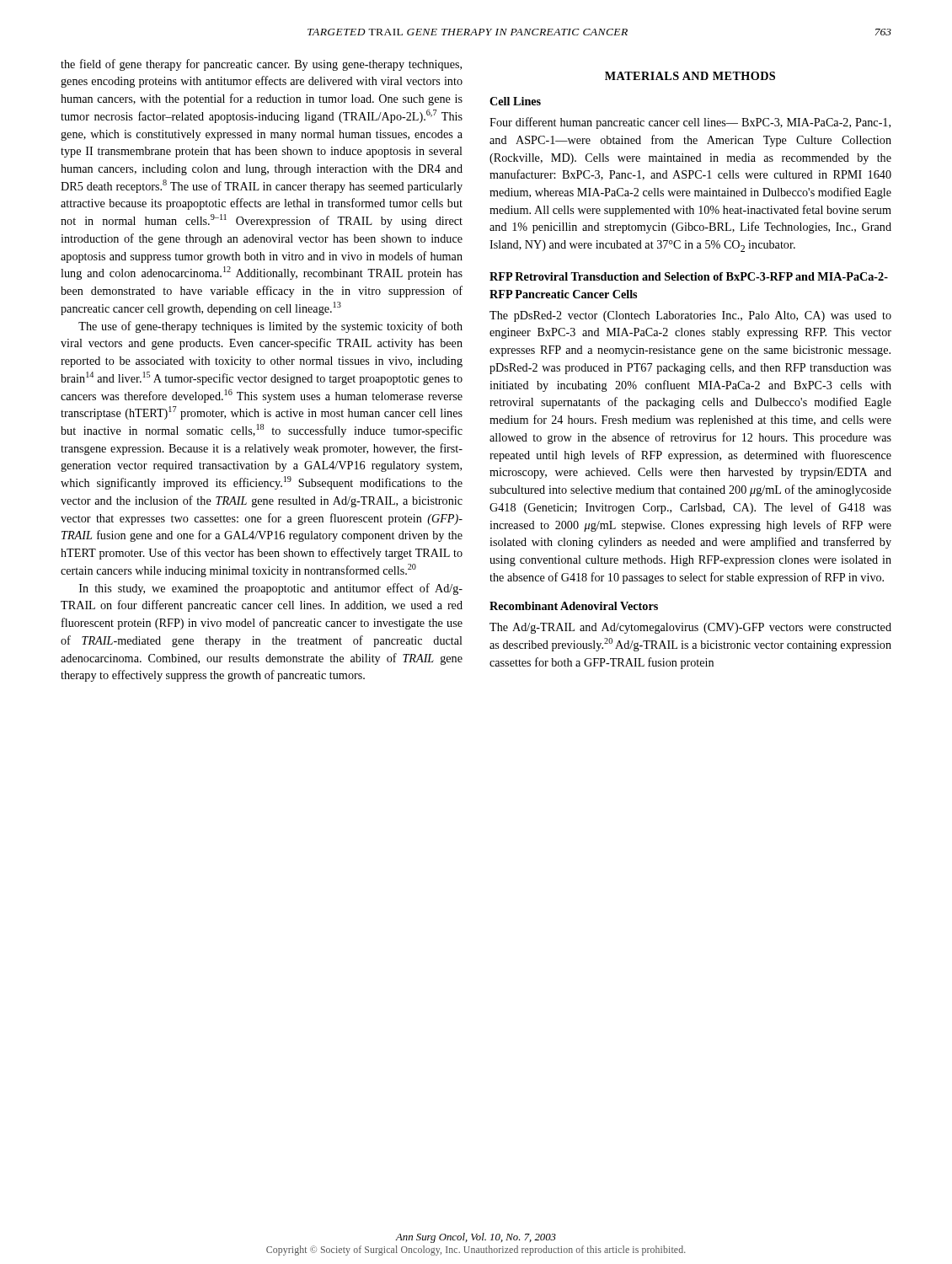Navigate to the text block starting "RFP Retroviral Transduction and Selection of BxPC-3-RFP"
952x1264 pixels.
[x=689, y=285]
